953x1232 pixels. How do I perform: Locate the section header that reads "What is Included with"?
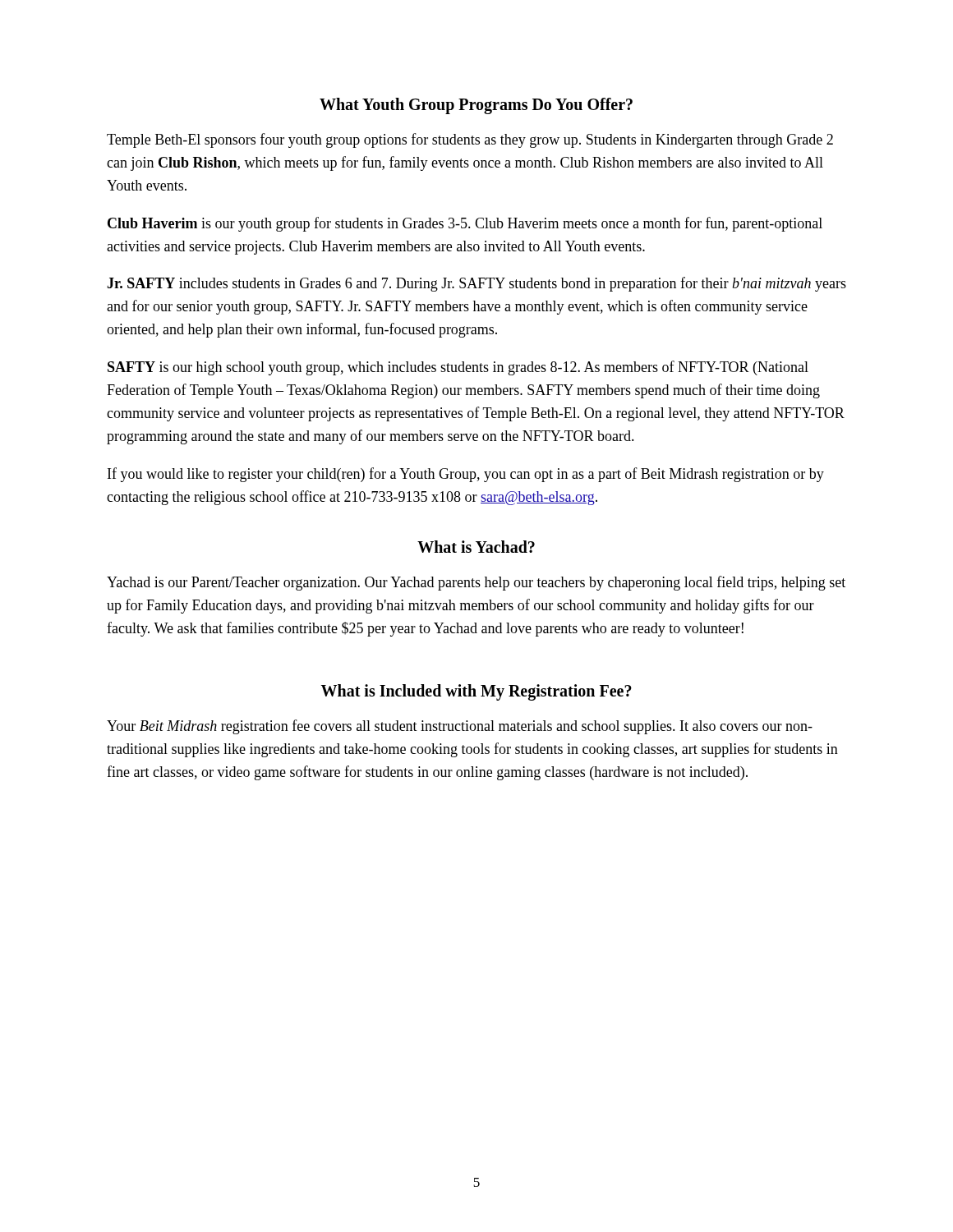476,691
